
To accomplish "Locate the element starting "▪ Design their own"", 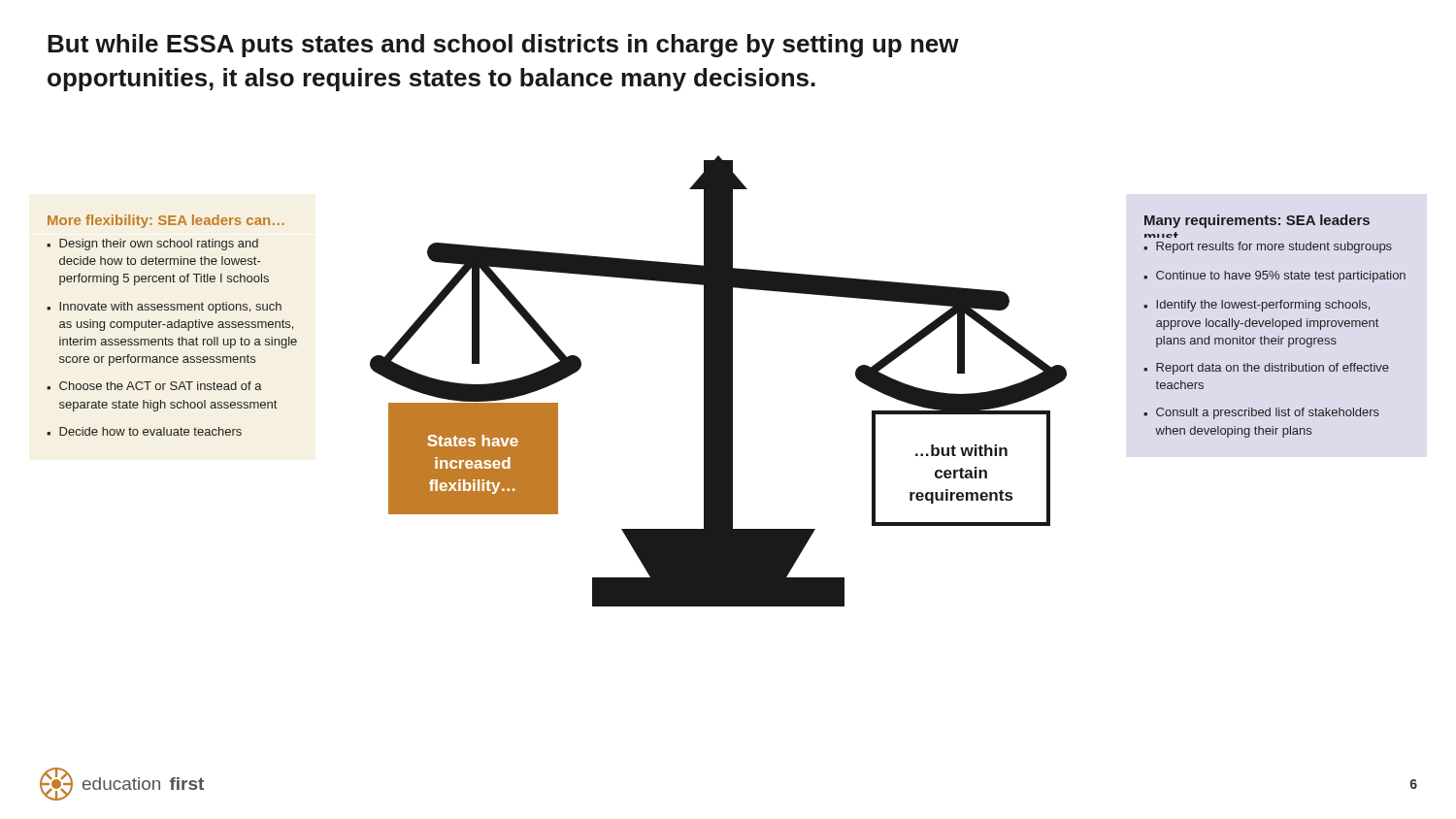I will (172, 261).
